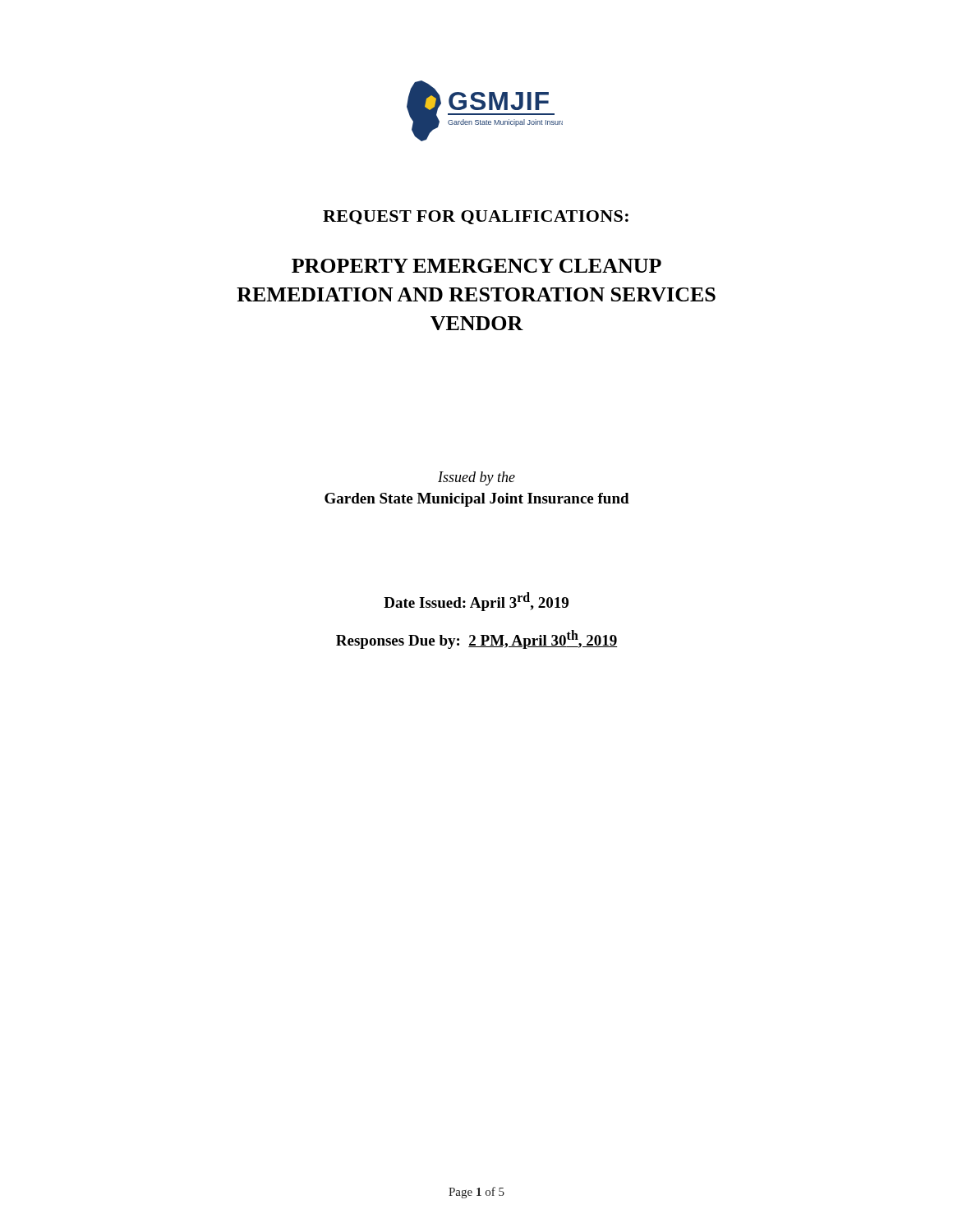Image resolution: width=953 pixels, height=1232 pixels.
Task: Locate the text block that says "Issued by the"
Action: pos(476,488)
